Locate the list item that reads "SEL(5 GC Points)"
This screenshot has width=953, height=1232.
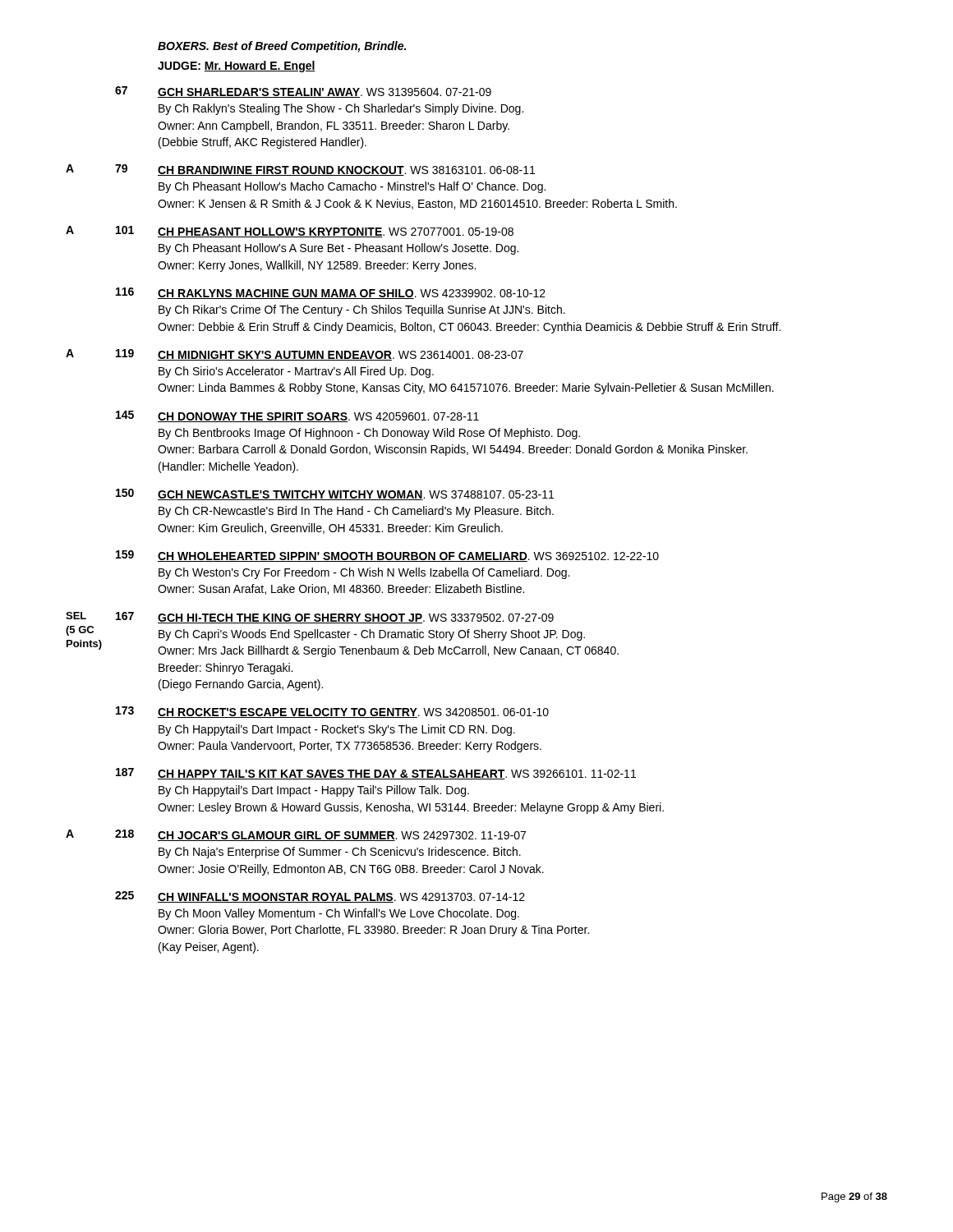tap(476, 651)
